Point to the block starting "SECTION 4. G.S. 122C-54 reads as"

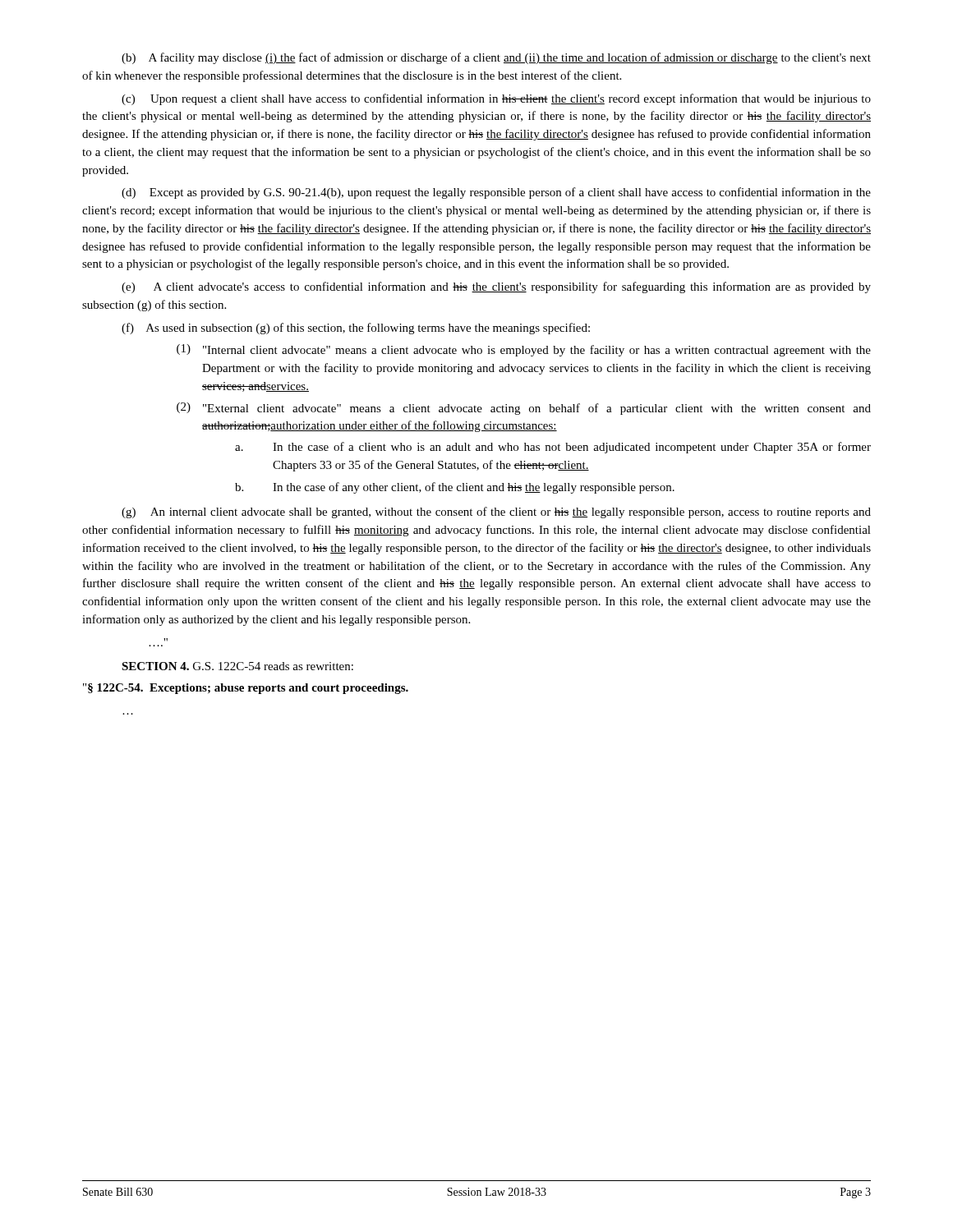point(238,666)
